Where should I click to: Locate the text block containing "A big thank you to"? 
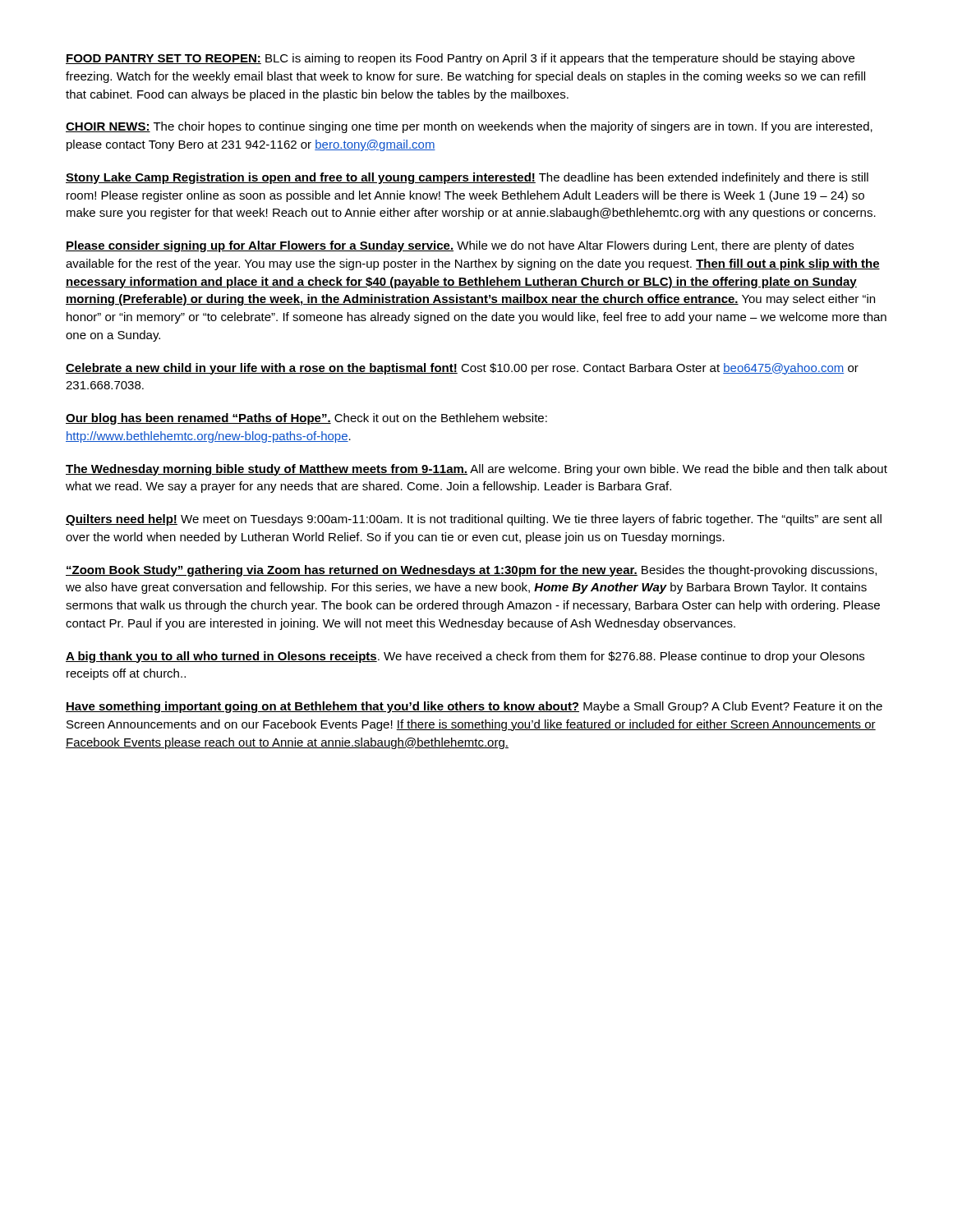click(465, 664)
